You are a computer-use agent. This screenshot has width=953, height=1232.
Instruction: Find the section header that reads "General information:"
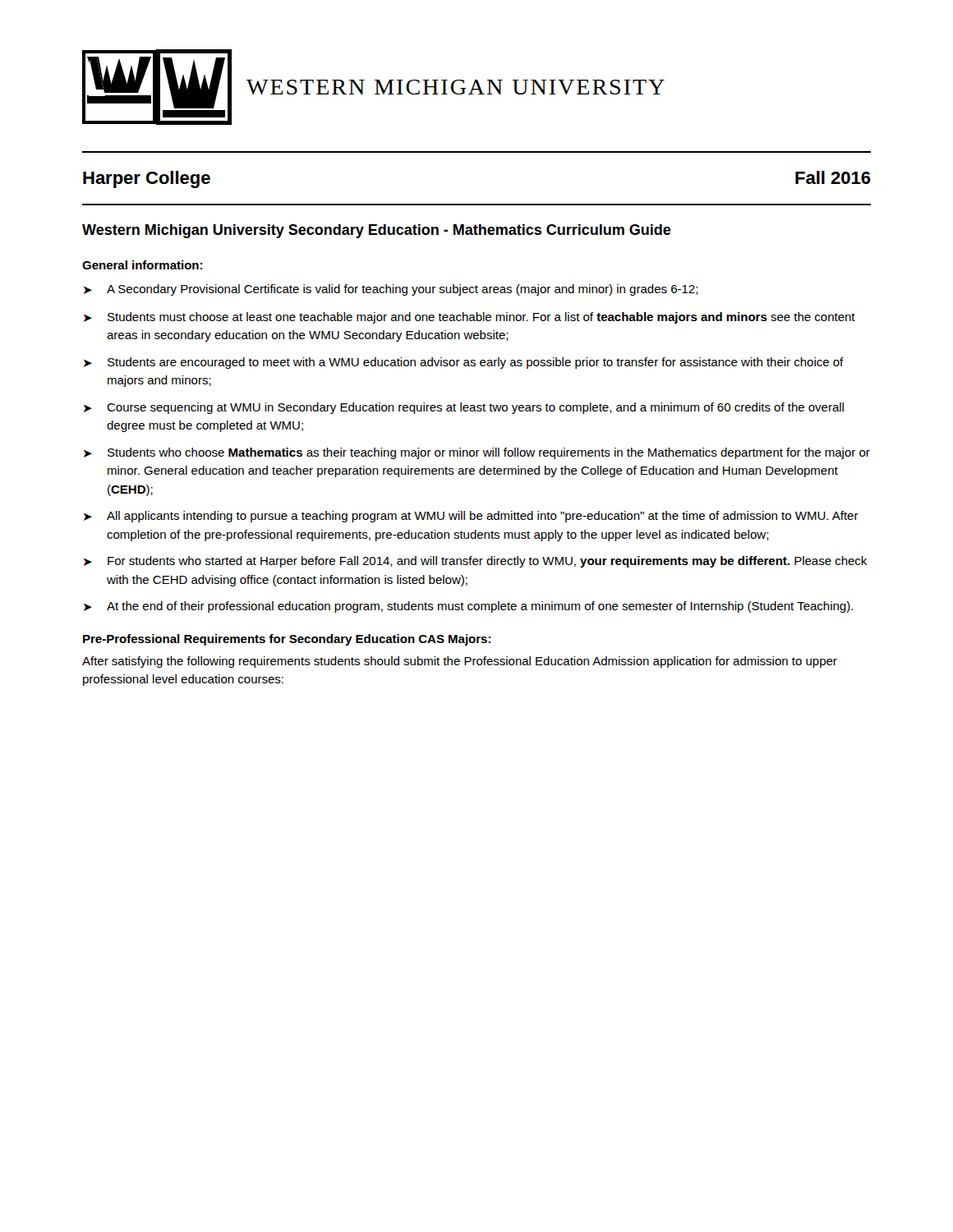pos(143,265)
